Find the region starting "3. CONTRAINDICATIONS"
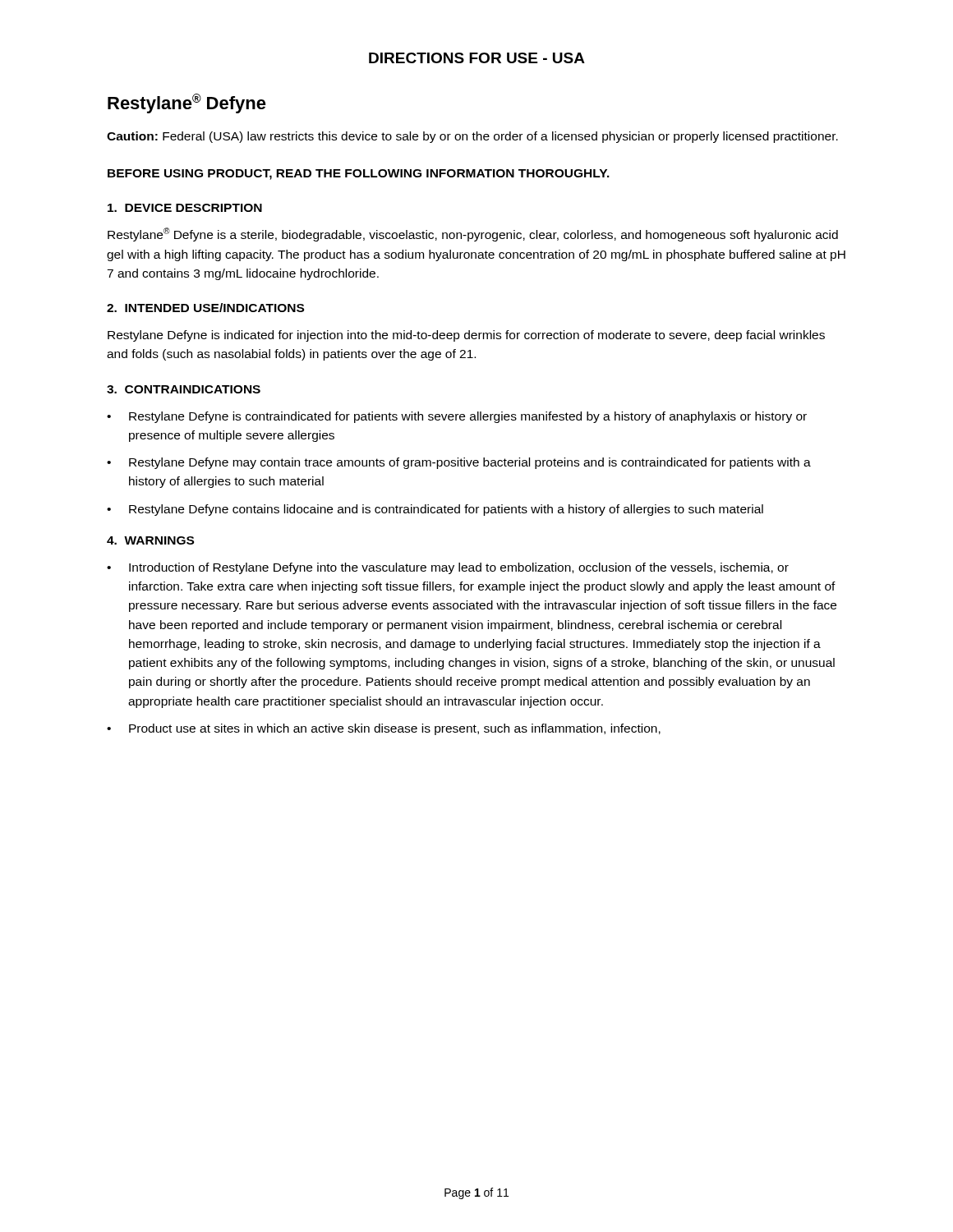The height and width of the screenshot is (1232, 953). coord(184,389)
